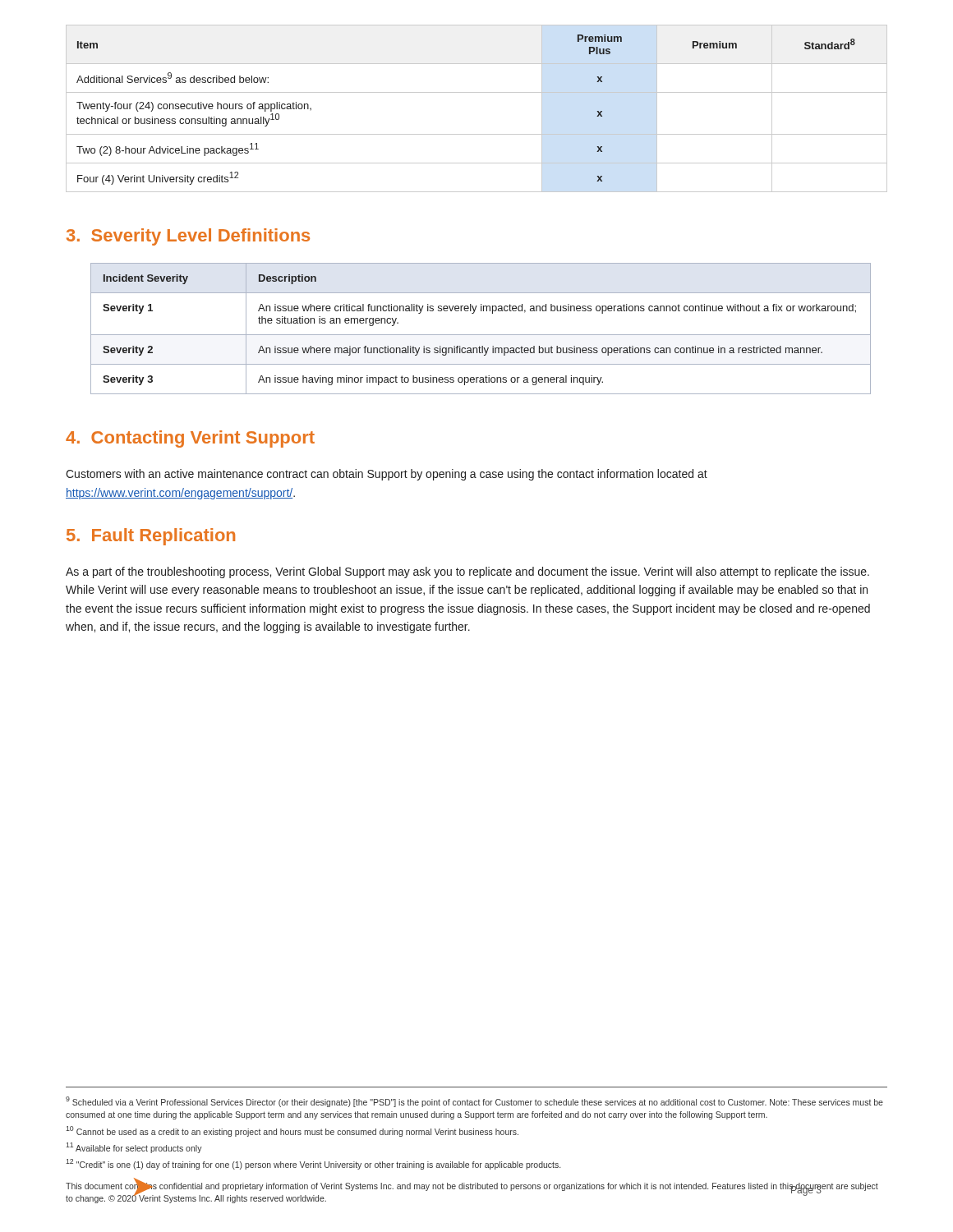953x1232 pixels.
Task: Locate the table with the text "An issue where critical functionality"
Action: (476, 329)
